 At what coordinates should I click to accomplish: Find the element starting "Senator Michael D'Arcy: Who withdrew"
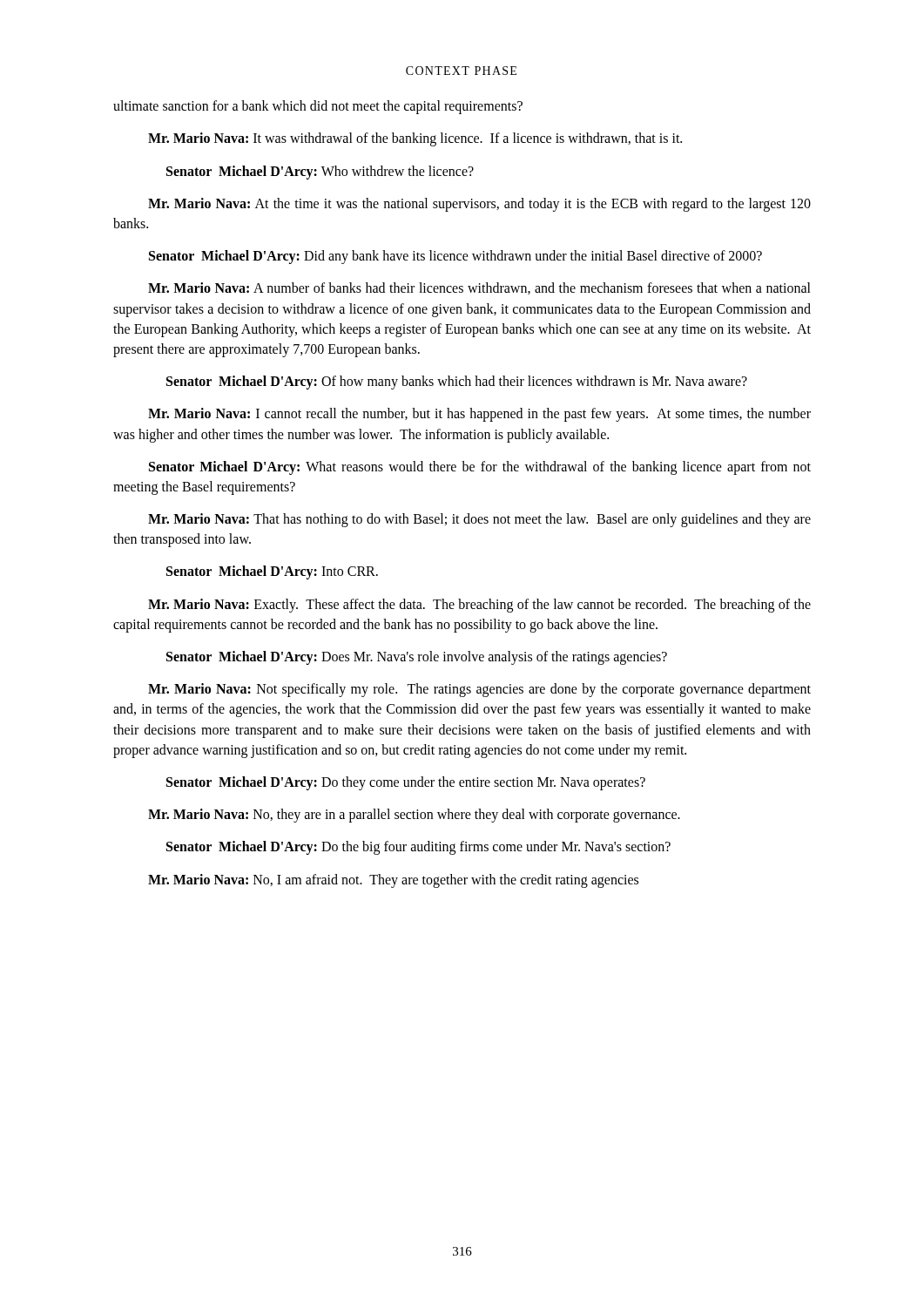click(x=320, y=171)
